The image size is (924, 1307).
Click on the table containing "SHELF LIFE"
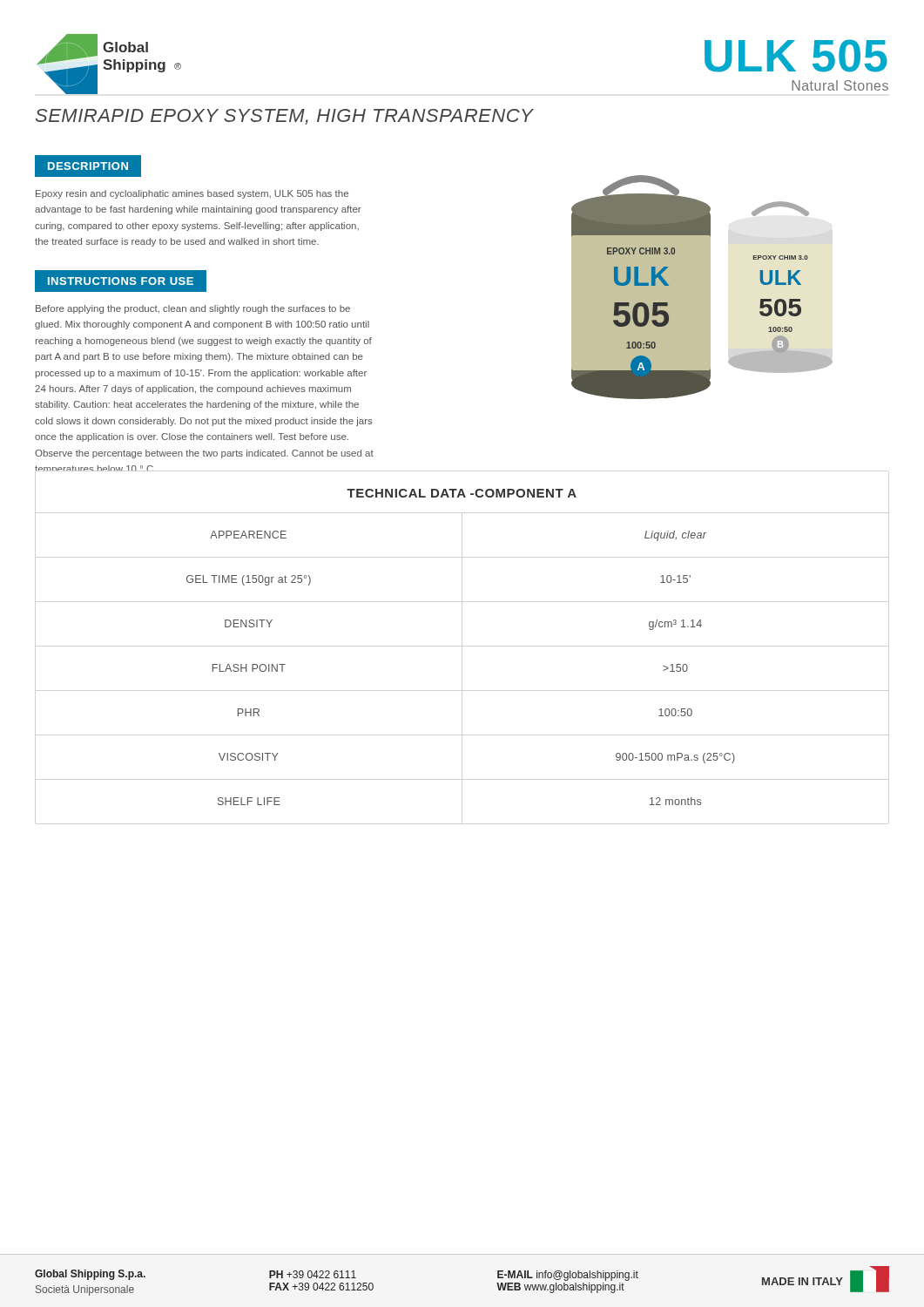[462, 647]
